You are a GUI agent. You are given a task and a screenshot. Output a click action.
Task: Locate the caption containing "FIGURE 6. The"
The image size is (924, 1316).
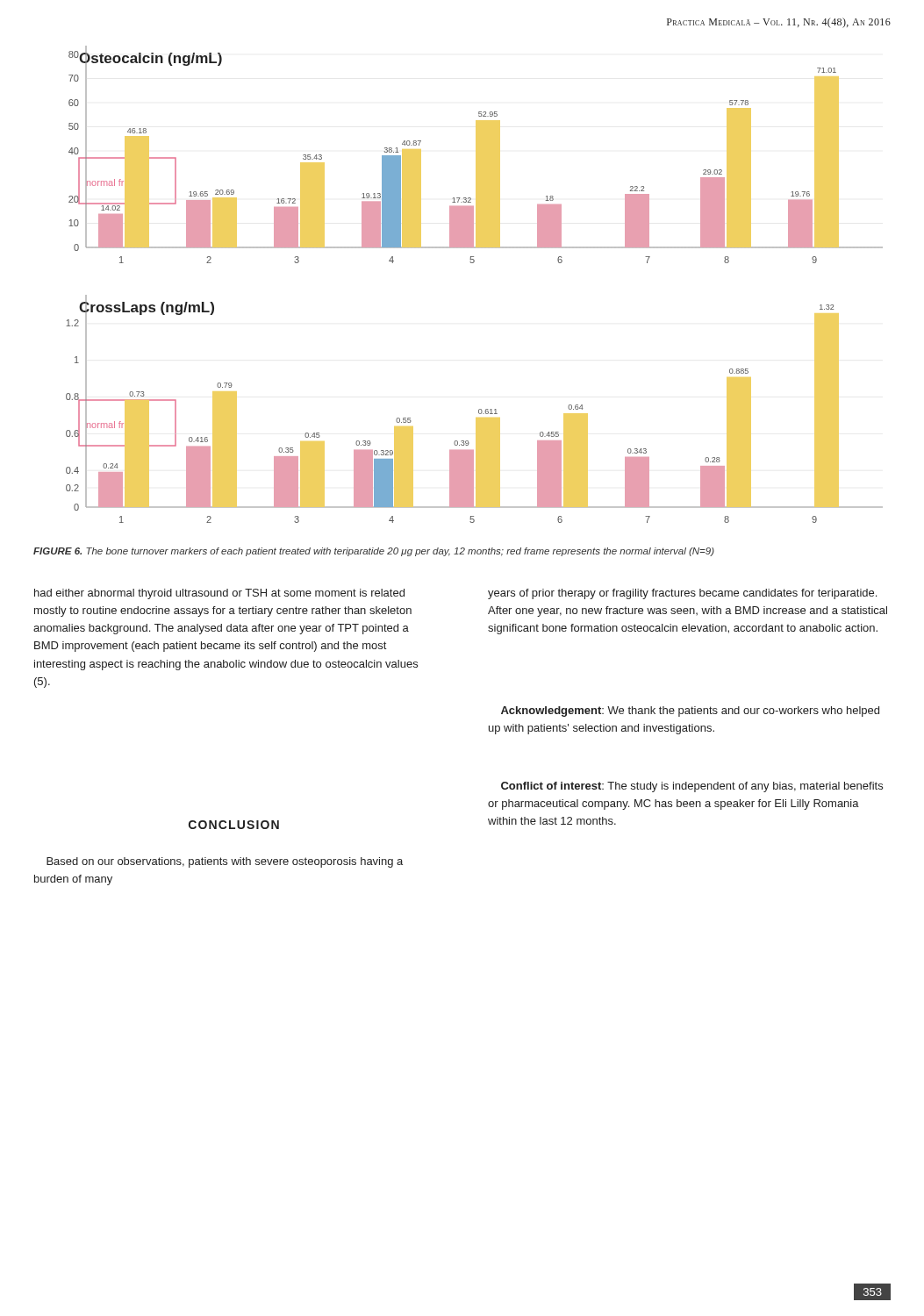[374, 551]
